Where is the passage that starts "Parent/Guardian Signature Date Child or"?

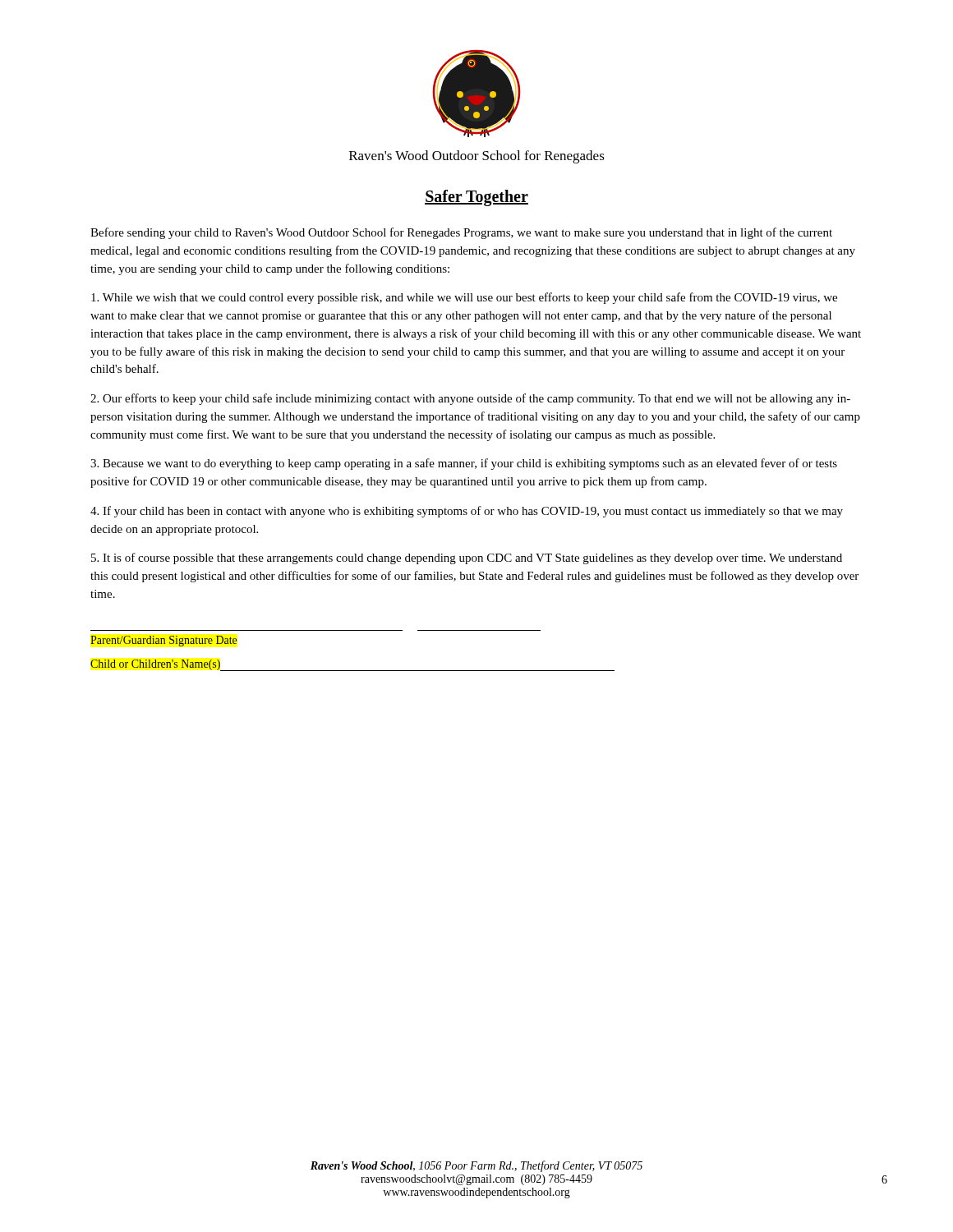[x=164, y=641]
